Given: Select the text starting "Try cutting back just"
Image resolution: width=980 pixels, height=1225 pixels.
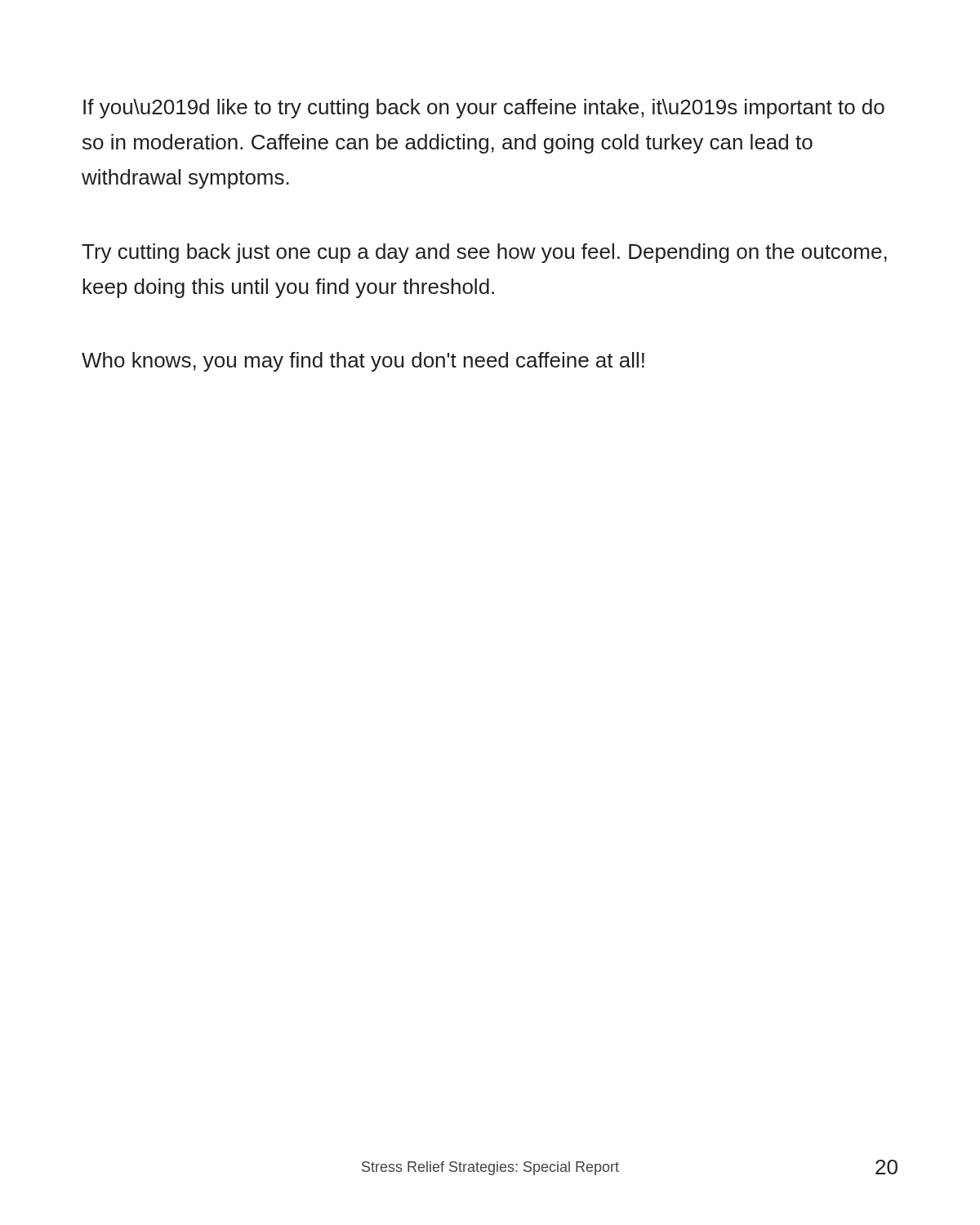Looking at the screenshot, I should (485, 269).
